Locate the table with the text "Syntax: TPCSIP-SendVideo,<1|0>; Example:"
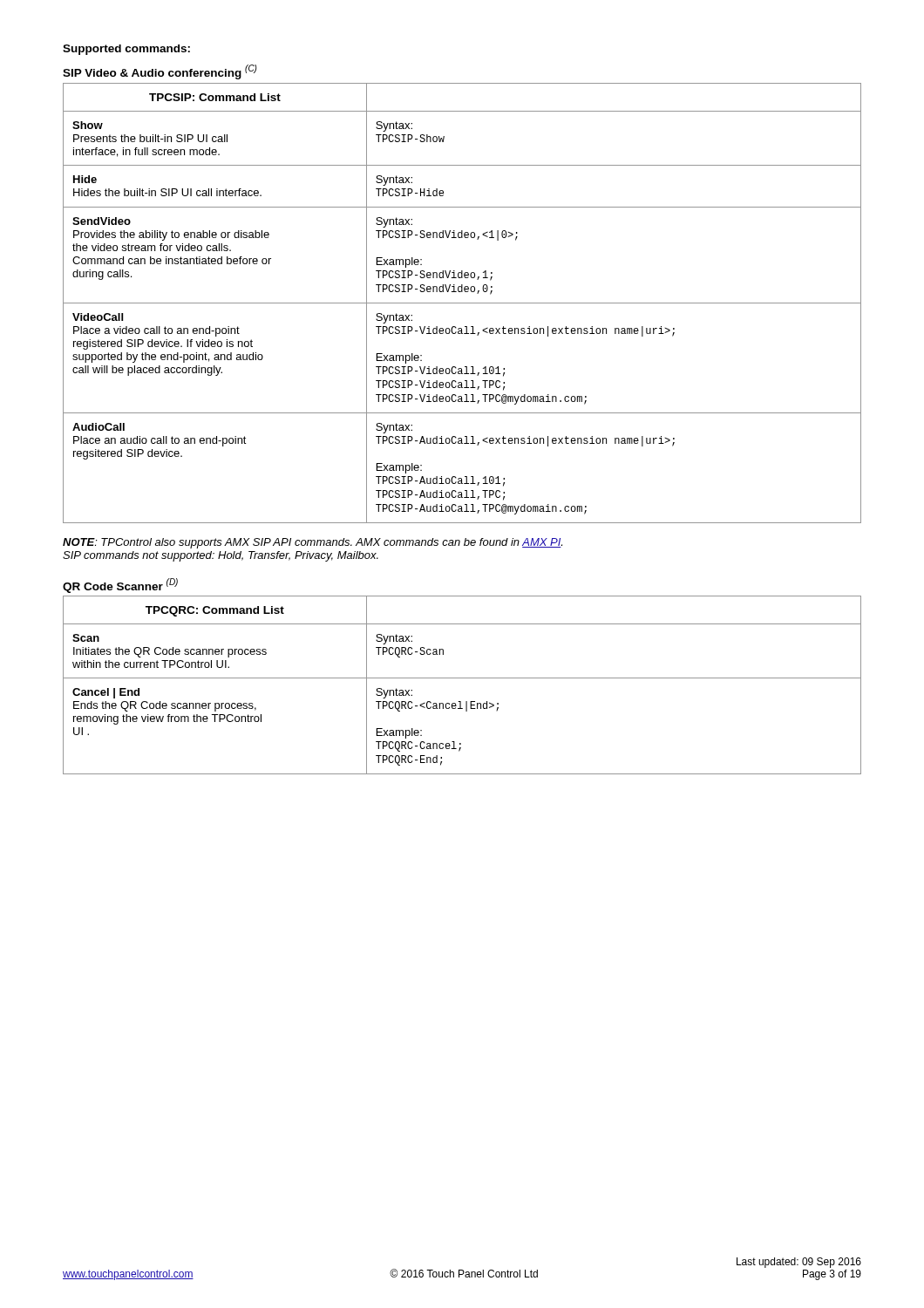This screenshot has height=1308, width=924. click(x=462, y=303)
